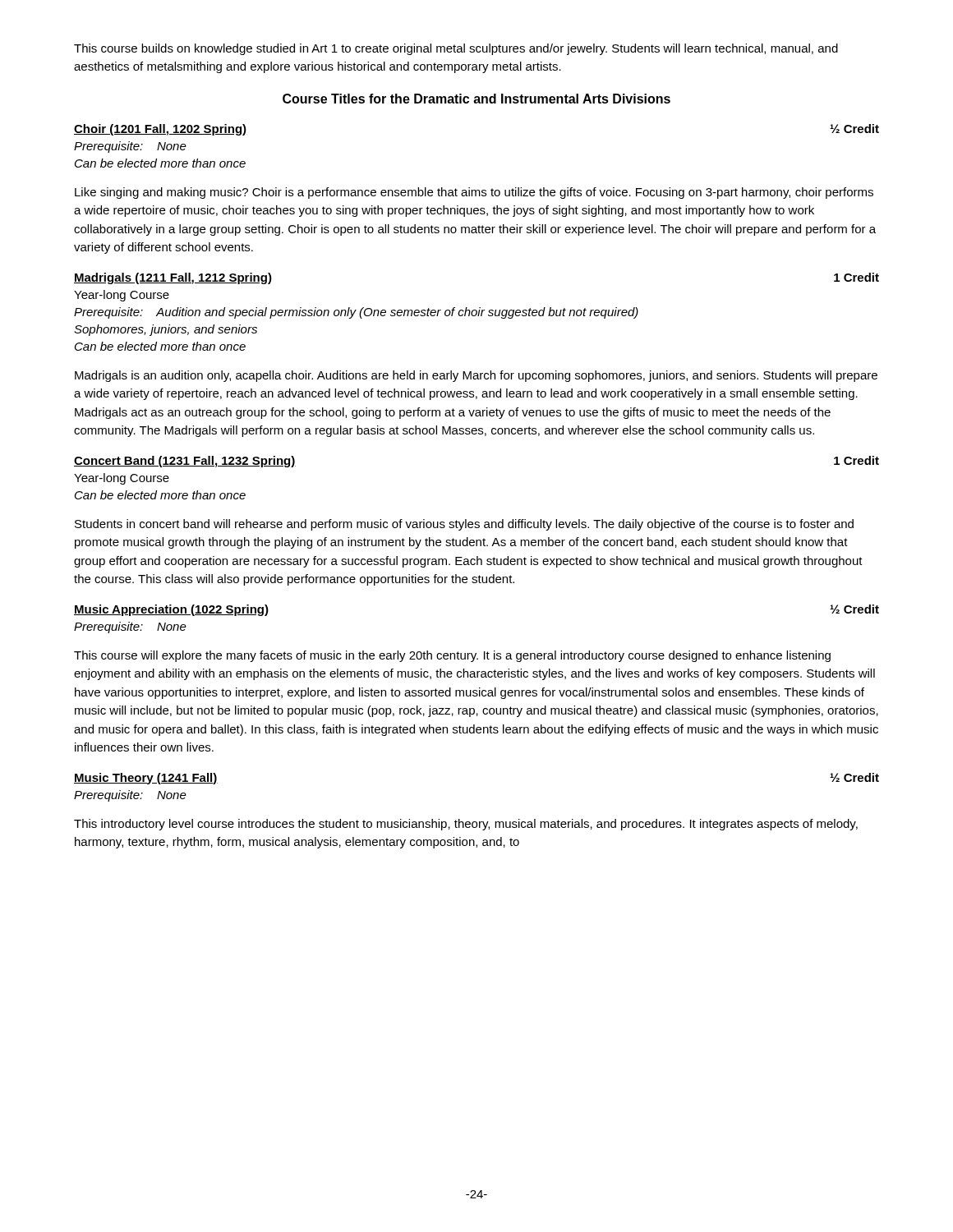Locate the block of text that opens with "This course builds on"
This screenshot has width=953, height=1232.
point(456,57)
